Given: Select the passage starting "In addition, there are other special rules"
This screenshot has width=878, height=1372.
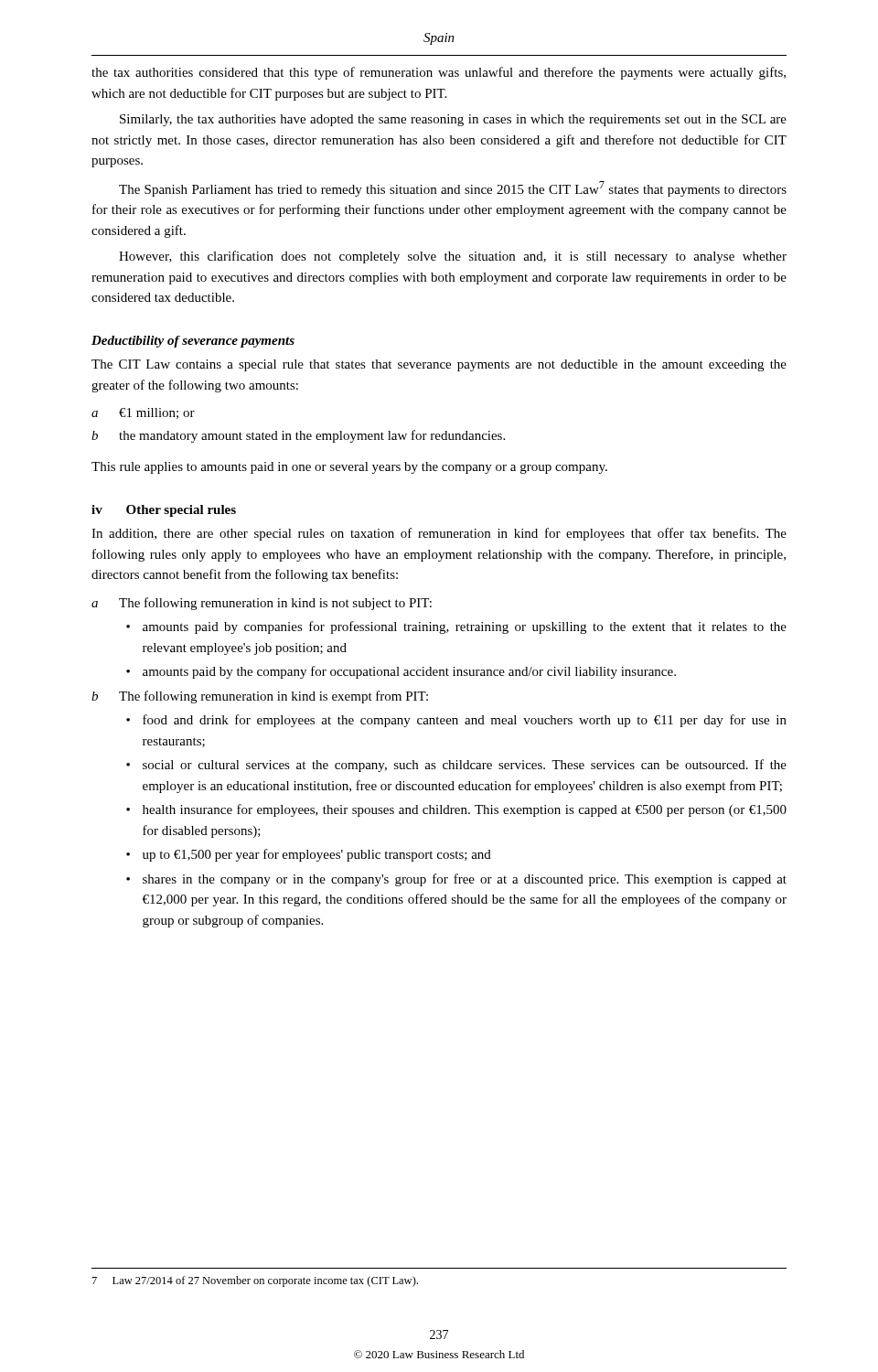Looking at the screenshot, I should 439,554.
